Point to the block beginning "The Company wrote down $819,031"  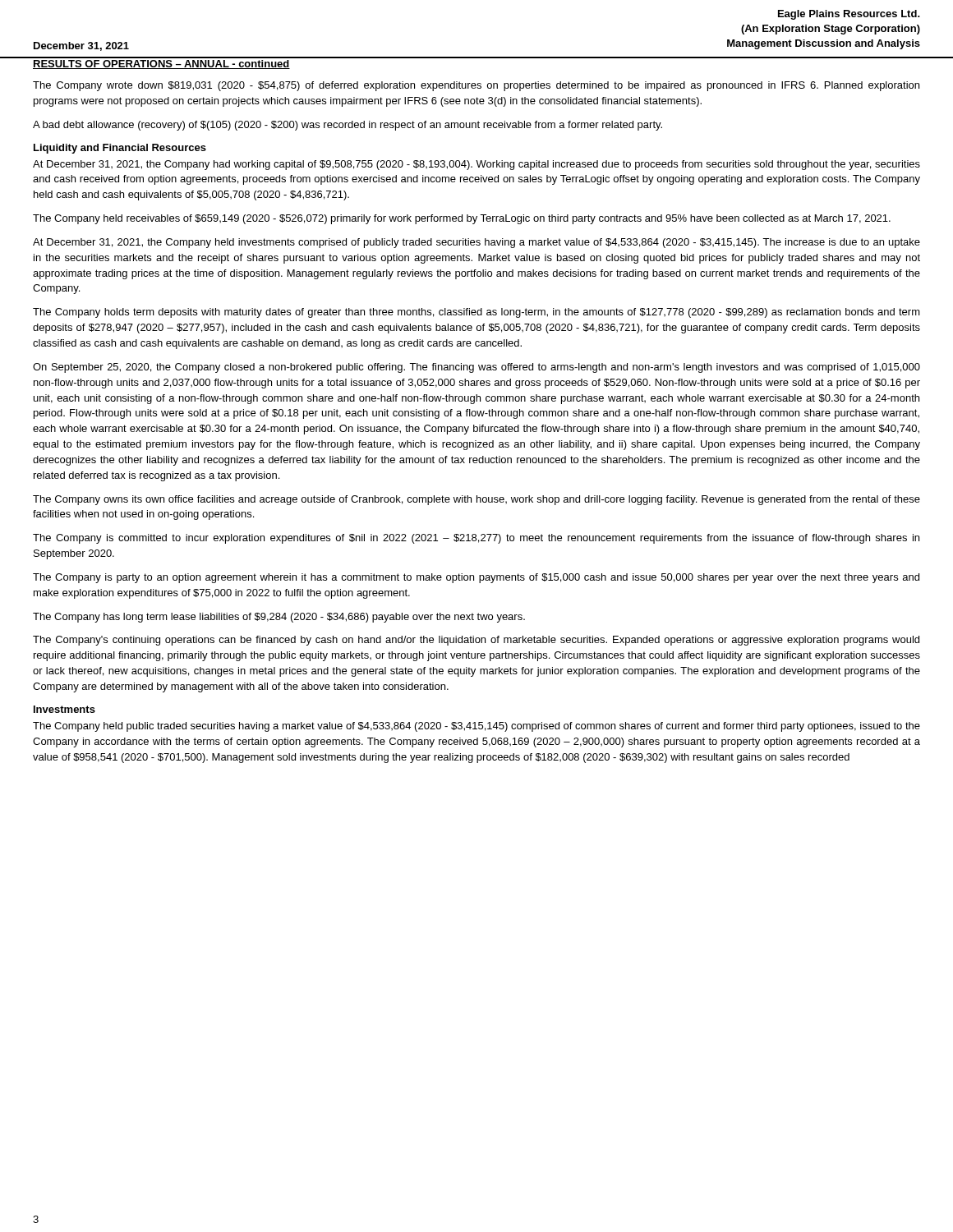[x=476, y=93]
